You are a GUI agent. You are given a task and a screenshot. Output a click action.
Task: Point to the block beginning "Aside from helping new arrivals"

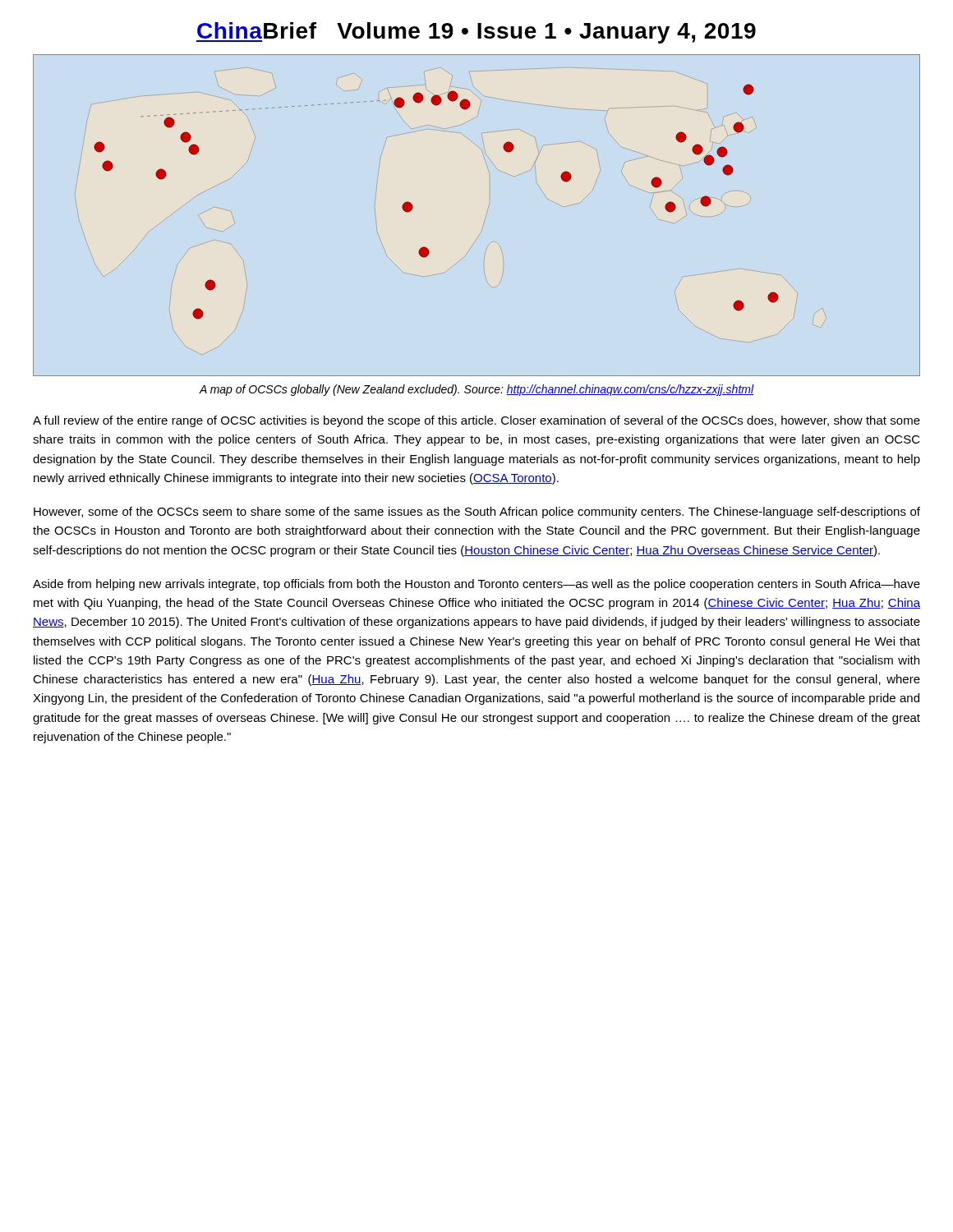476,660
